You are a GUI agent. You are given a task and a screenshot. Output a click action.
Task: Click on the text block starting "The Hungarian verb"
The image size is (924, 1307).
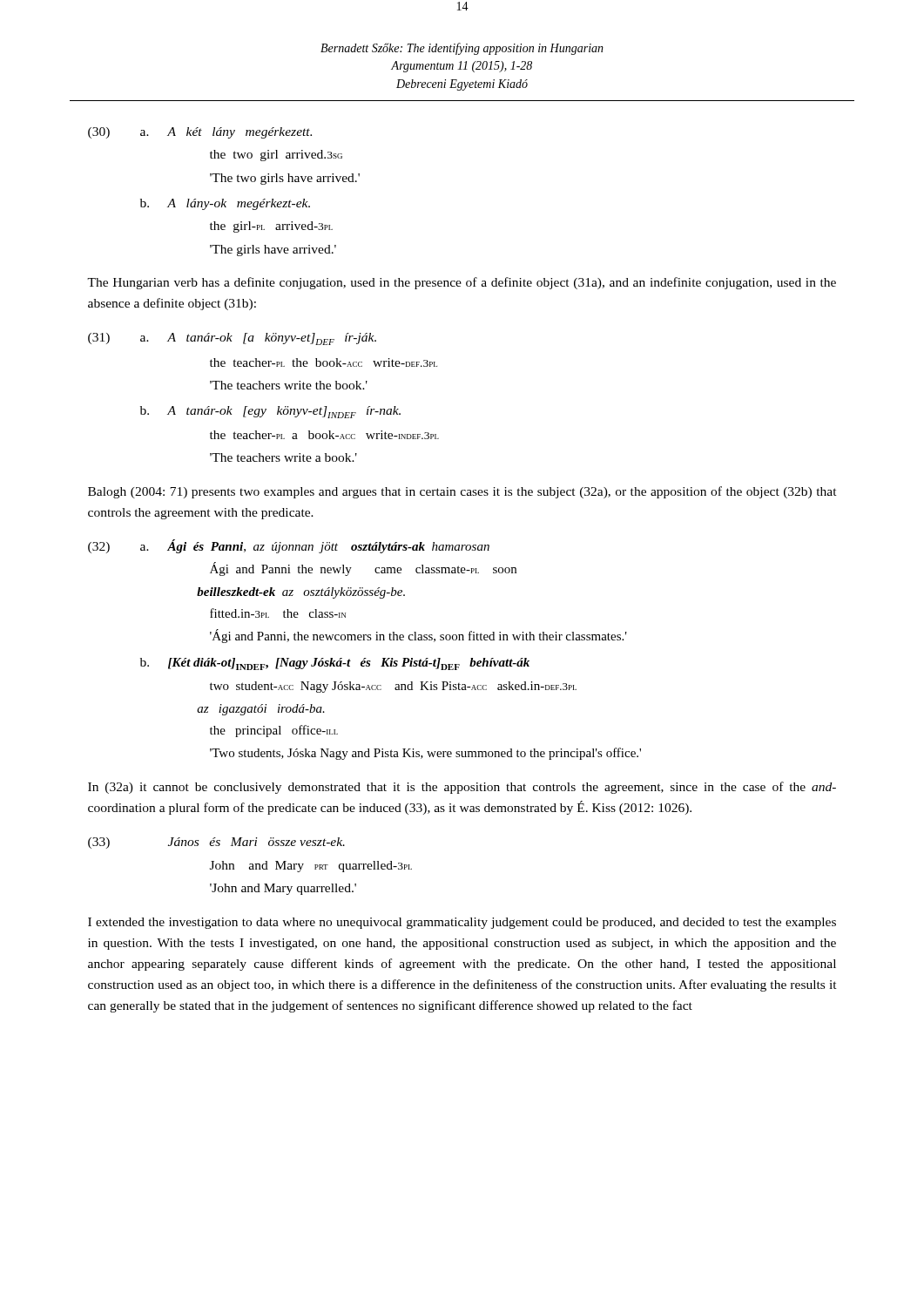pyautogui.click(x=462, y=293)
